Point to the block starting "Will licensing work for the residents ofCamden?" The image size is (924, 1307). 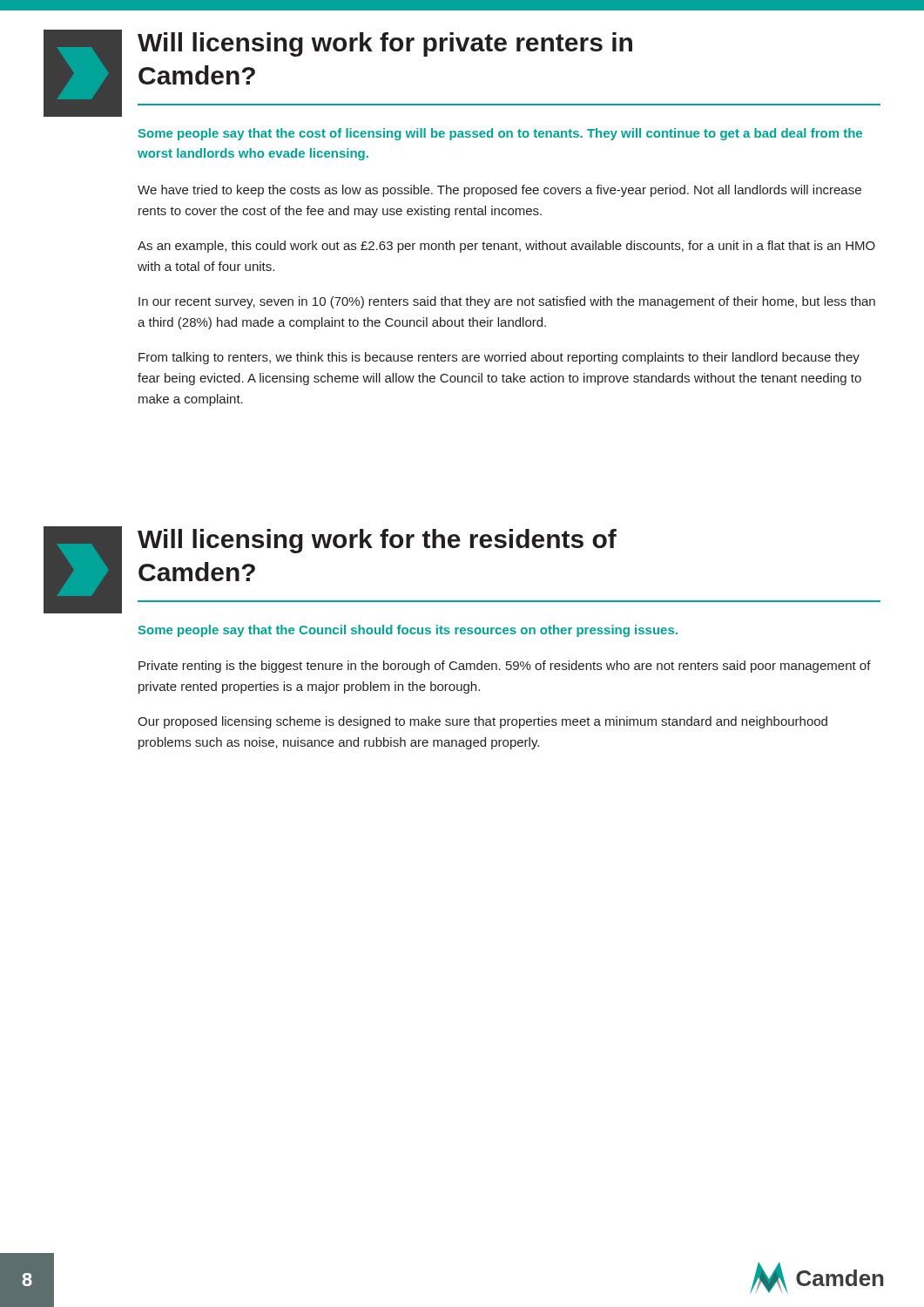(377, 555)
